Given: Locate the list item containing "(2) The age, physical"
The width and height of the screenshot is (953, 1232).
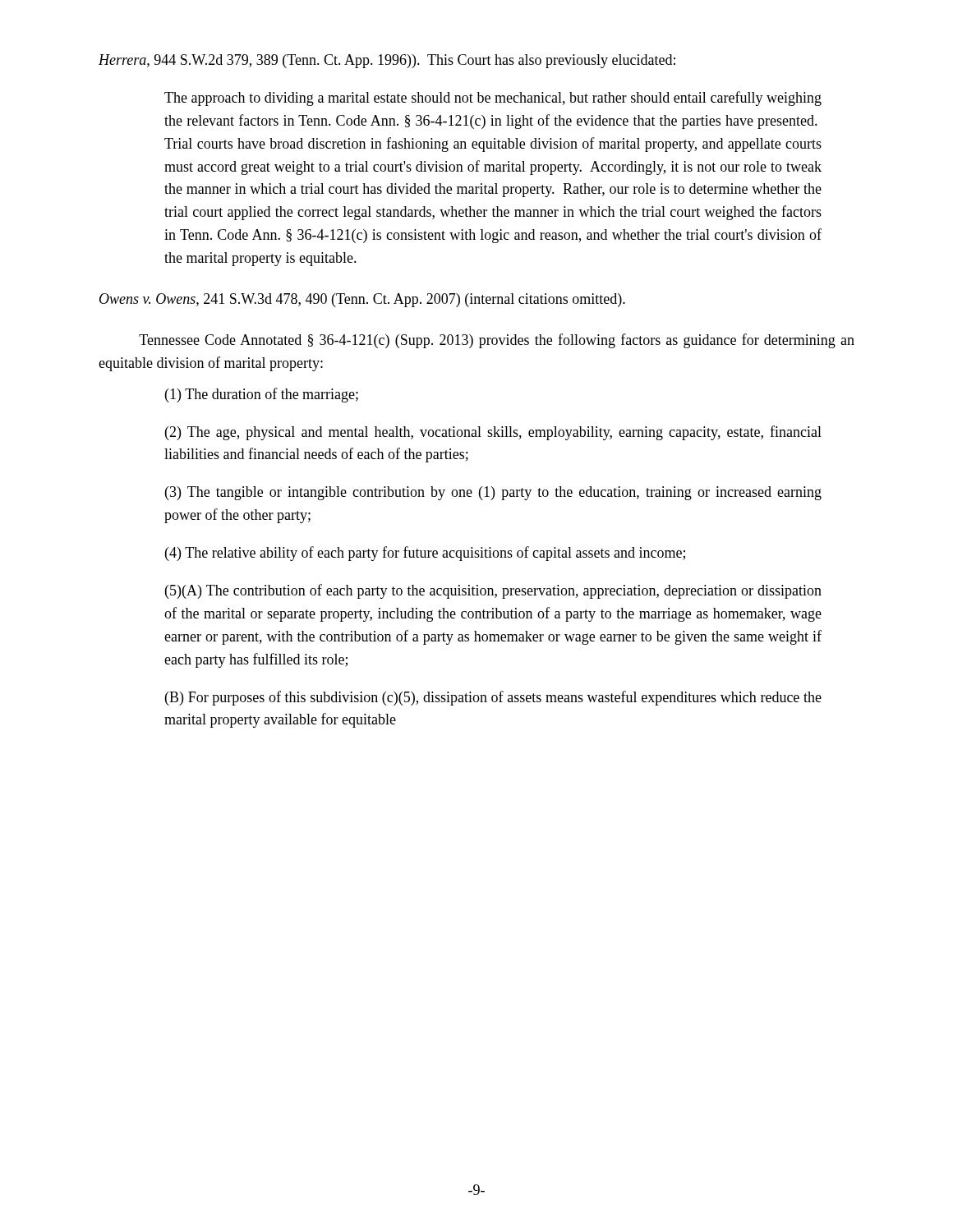Looking at the screenshot, I should tap(493, 443).
